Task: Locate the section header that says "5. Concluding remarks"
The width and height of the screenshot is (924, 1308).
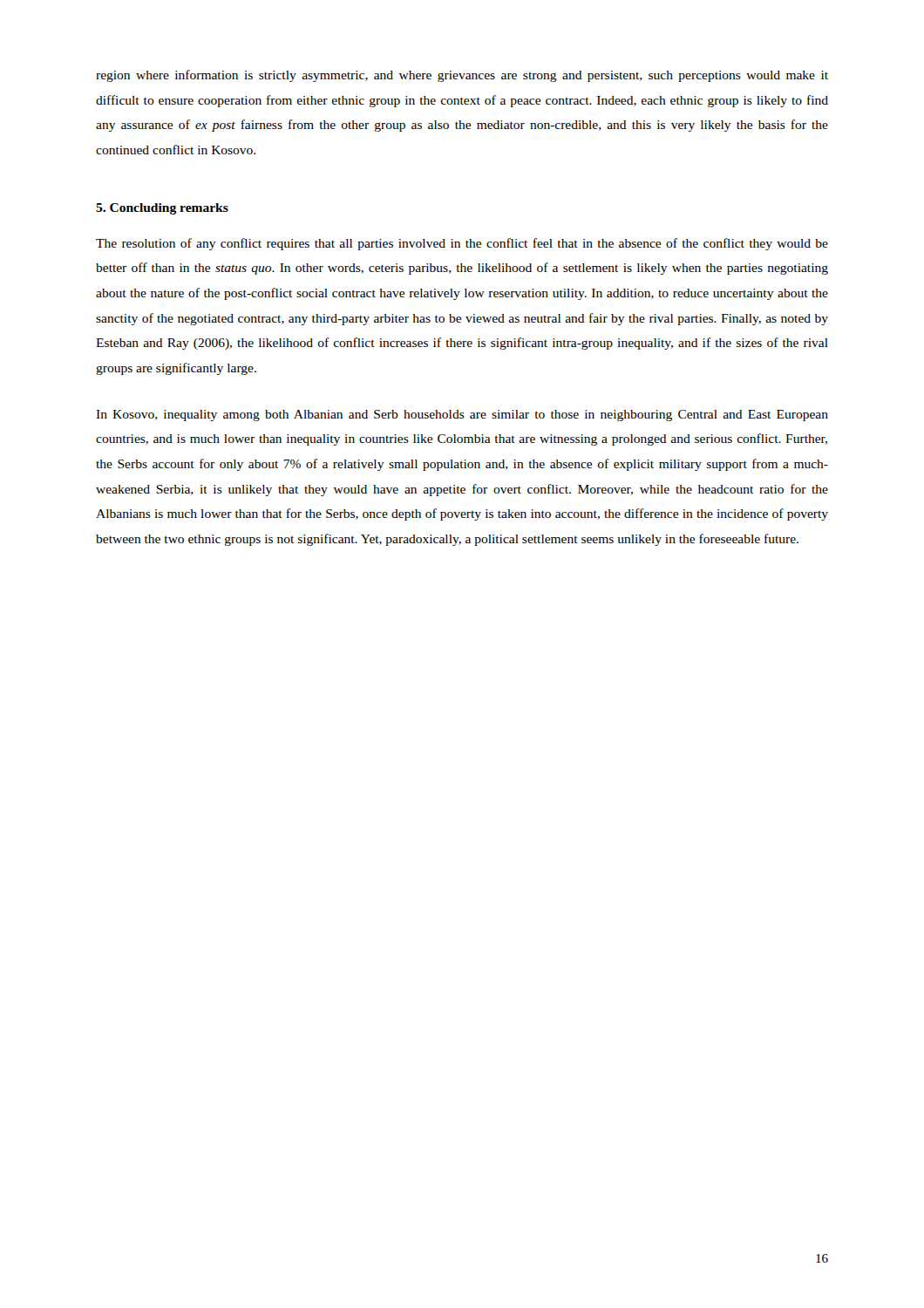Action: point(162,207)
